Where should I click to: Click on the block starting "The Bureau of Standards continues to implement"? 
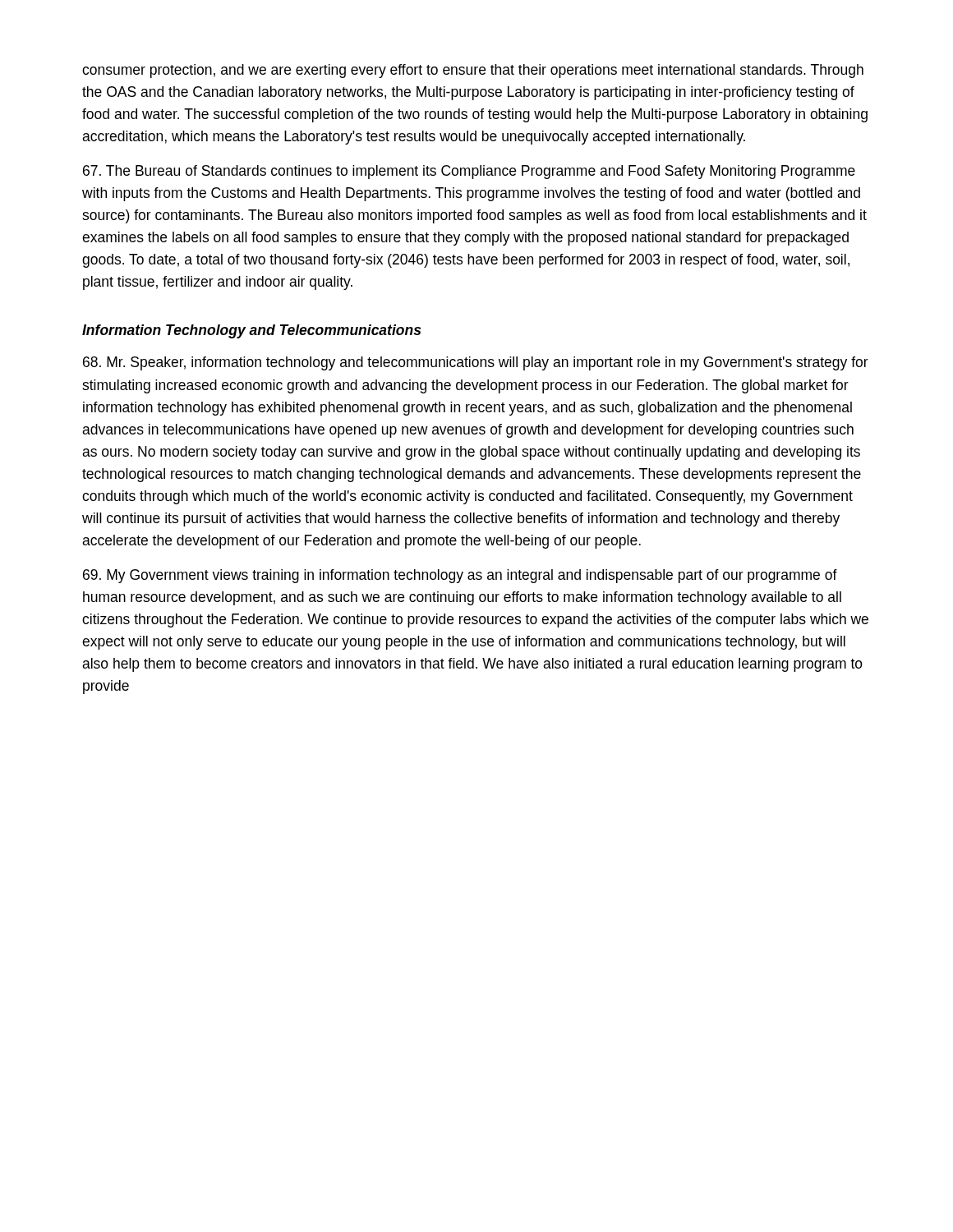[x=474, y=226]
